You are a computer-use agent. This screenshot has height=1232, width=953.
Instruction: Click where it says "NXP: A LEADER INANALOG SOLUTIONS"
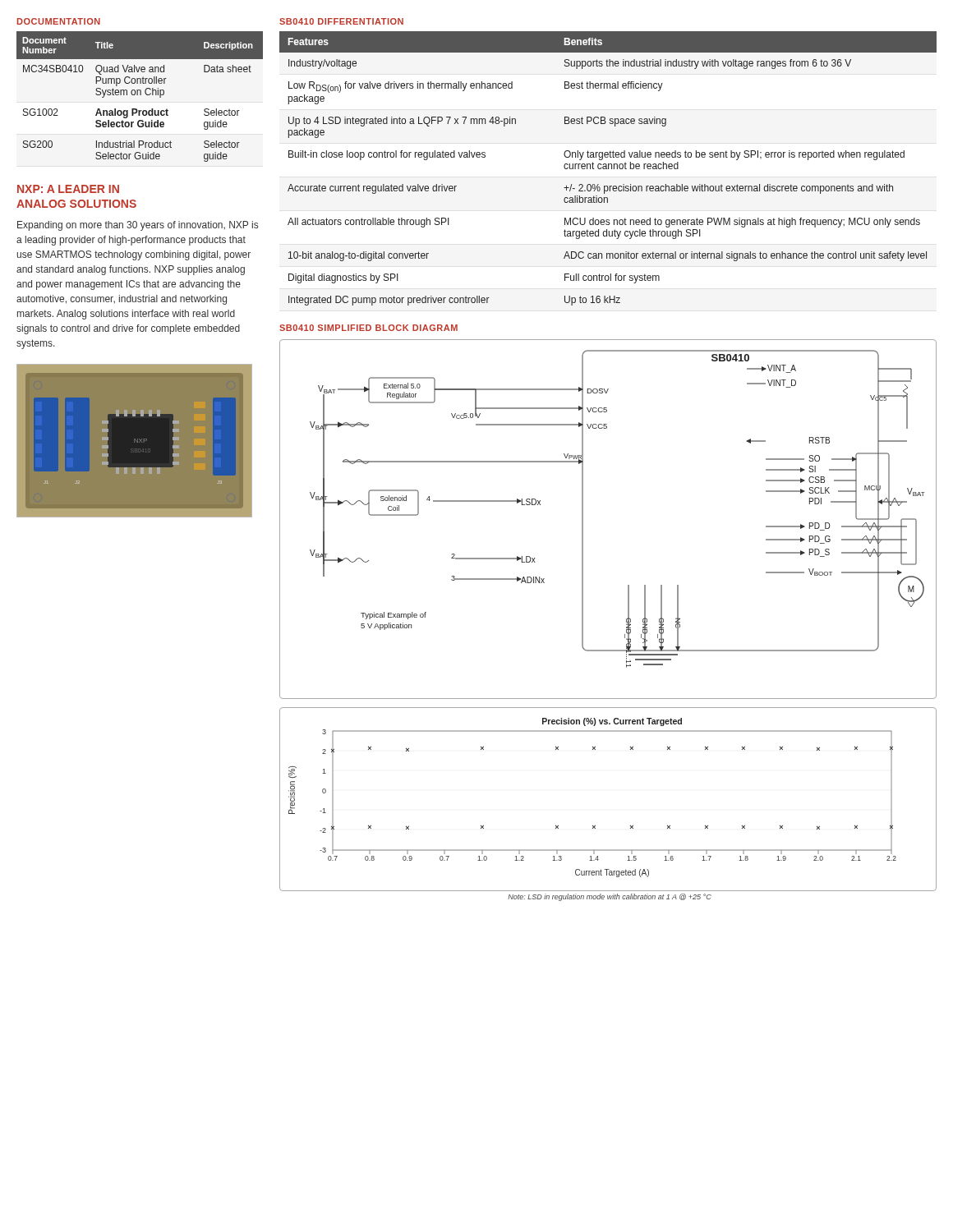click(76, 196)
